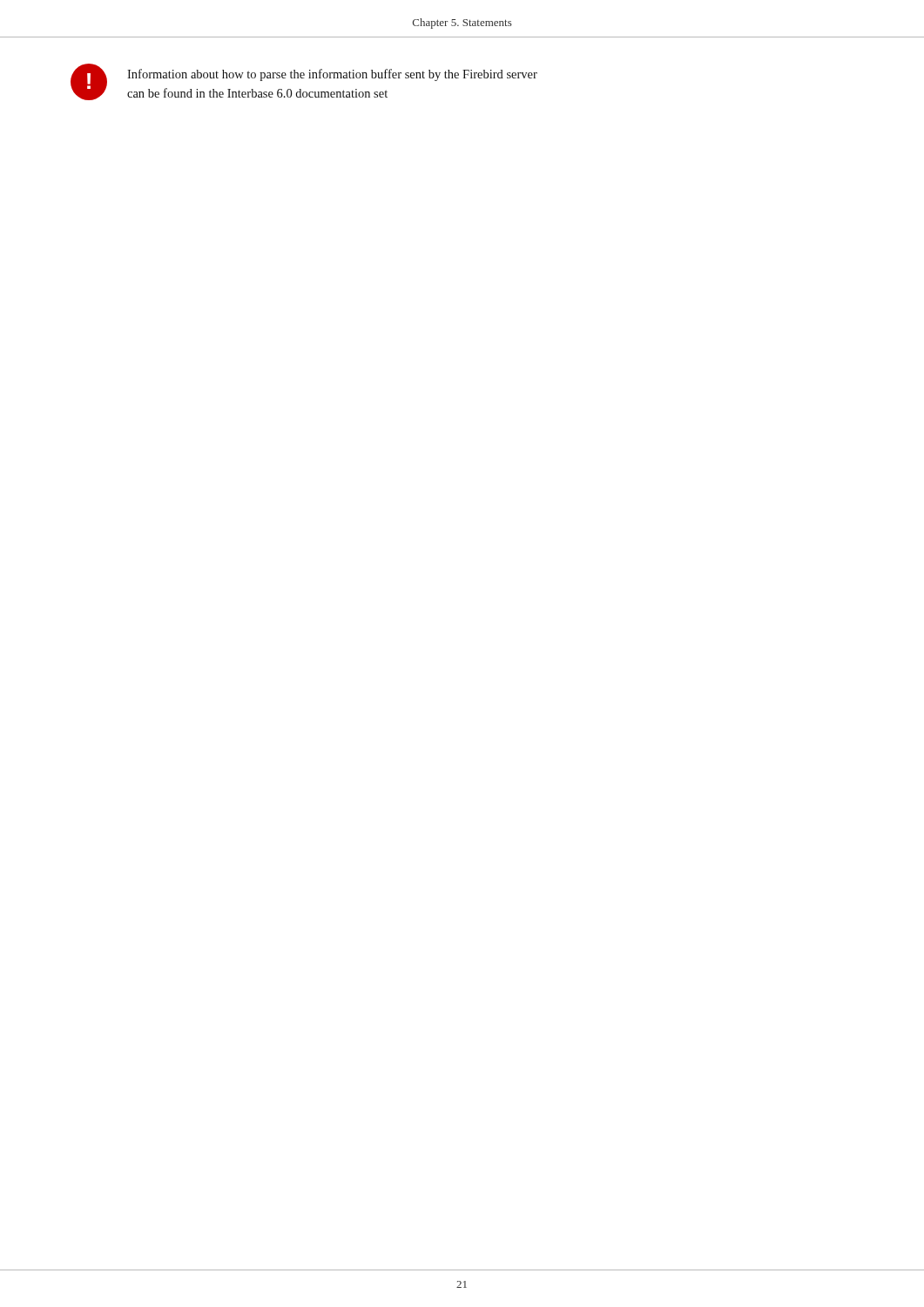Locate the block of text that opens with "Information about how to parse the information buffer"

pyautogui.click(x=332, y=84)
